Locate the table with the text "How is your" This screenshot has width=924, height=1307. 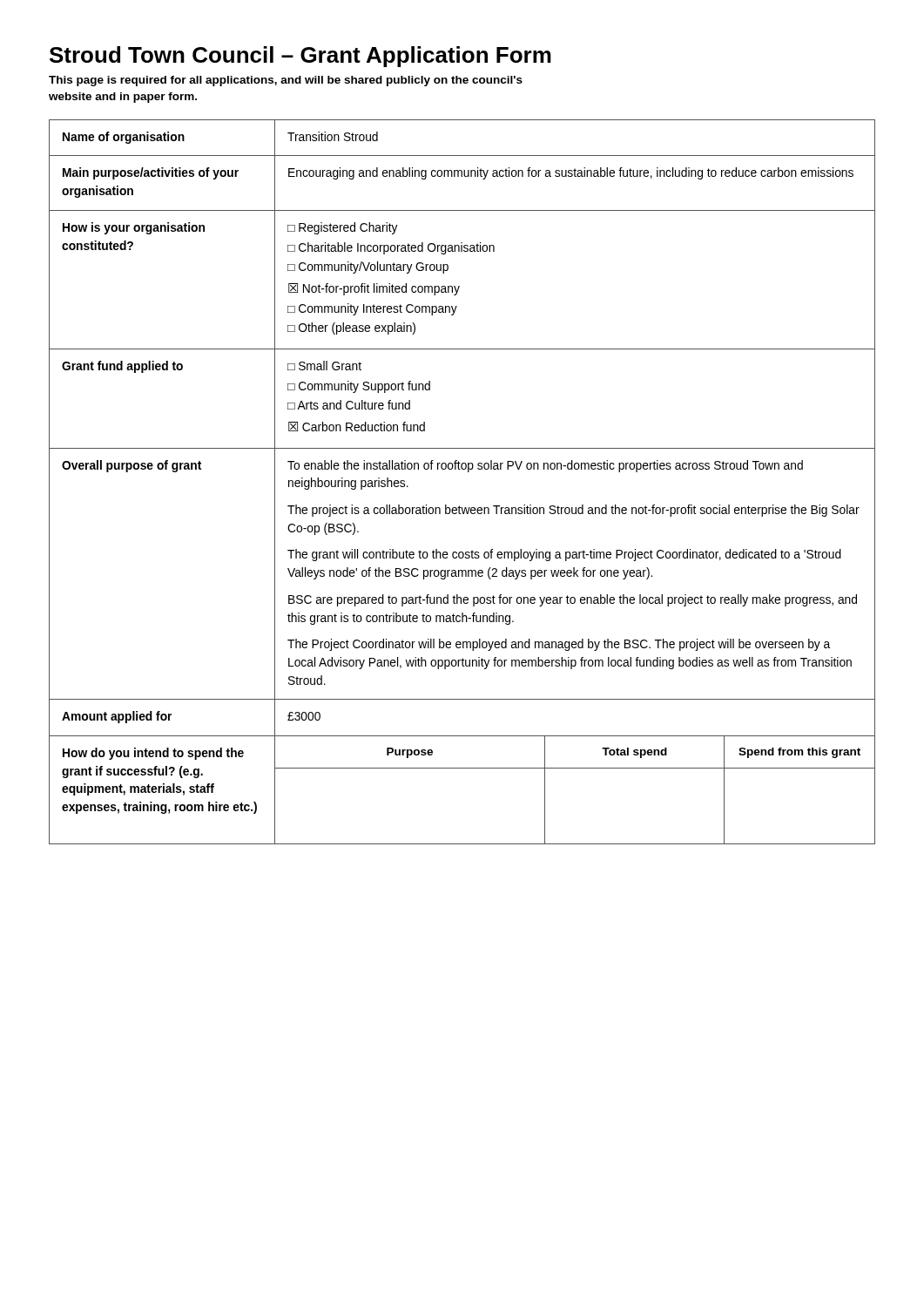pyautogui.click(x=462, y=482)
